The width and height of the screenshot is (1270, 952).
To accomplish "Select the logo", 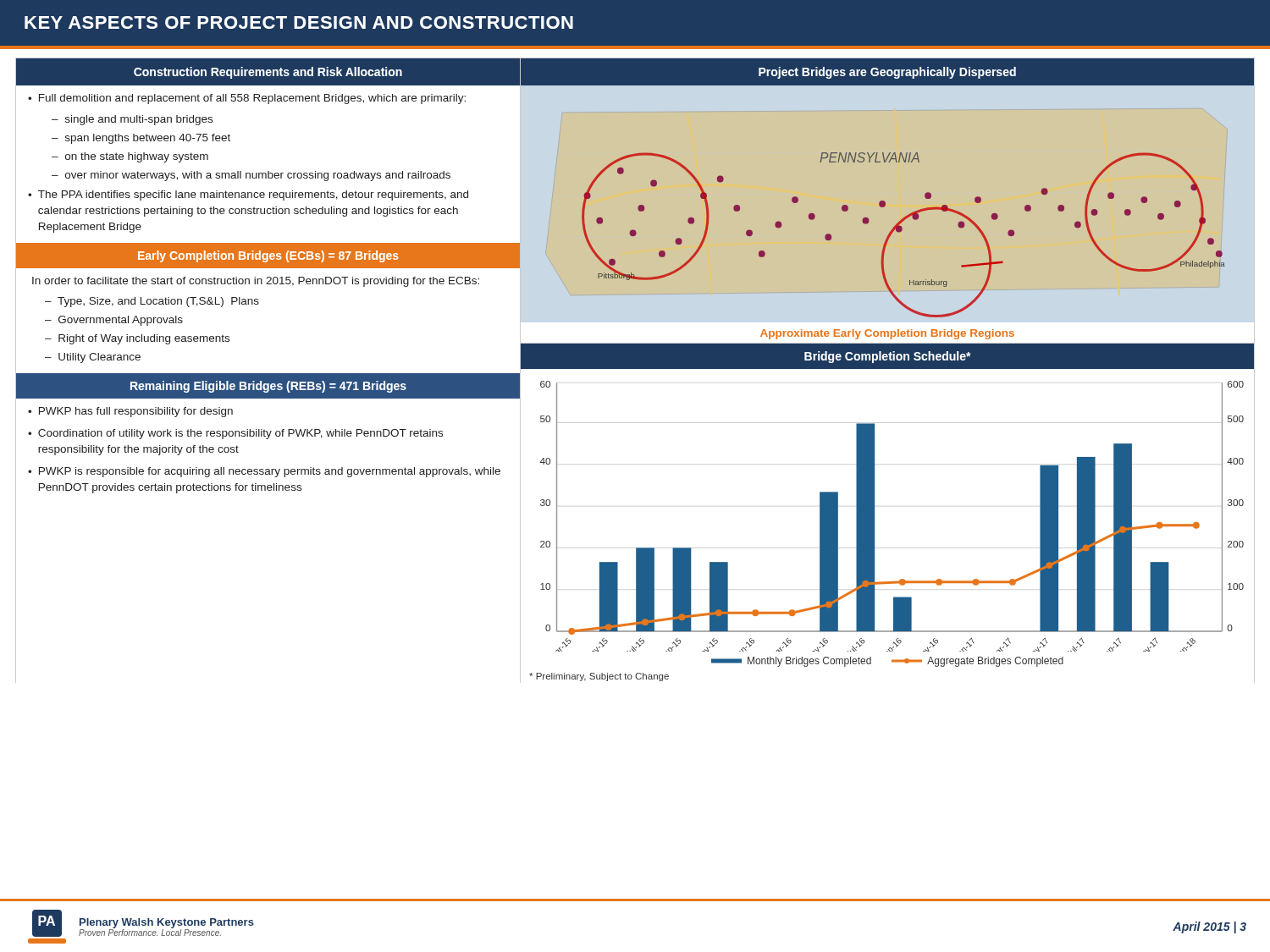I will [139, 927].
